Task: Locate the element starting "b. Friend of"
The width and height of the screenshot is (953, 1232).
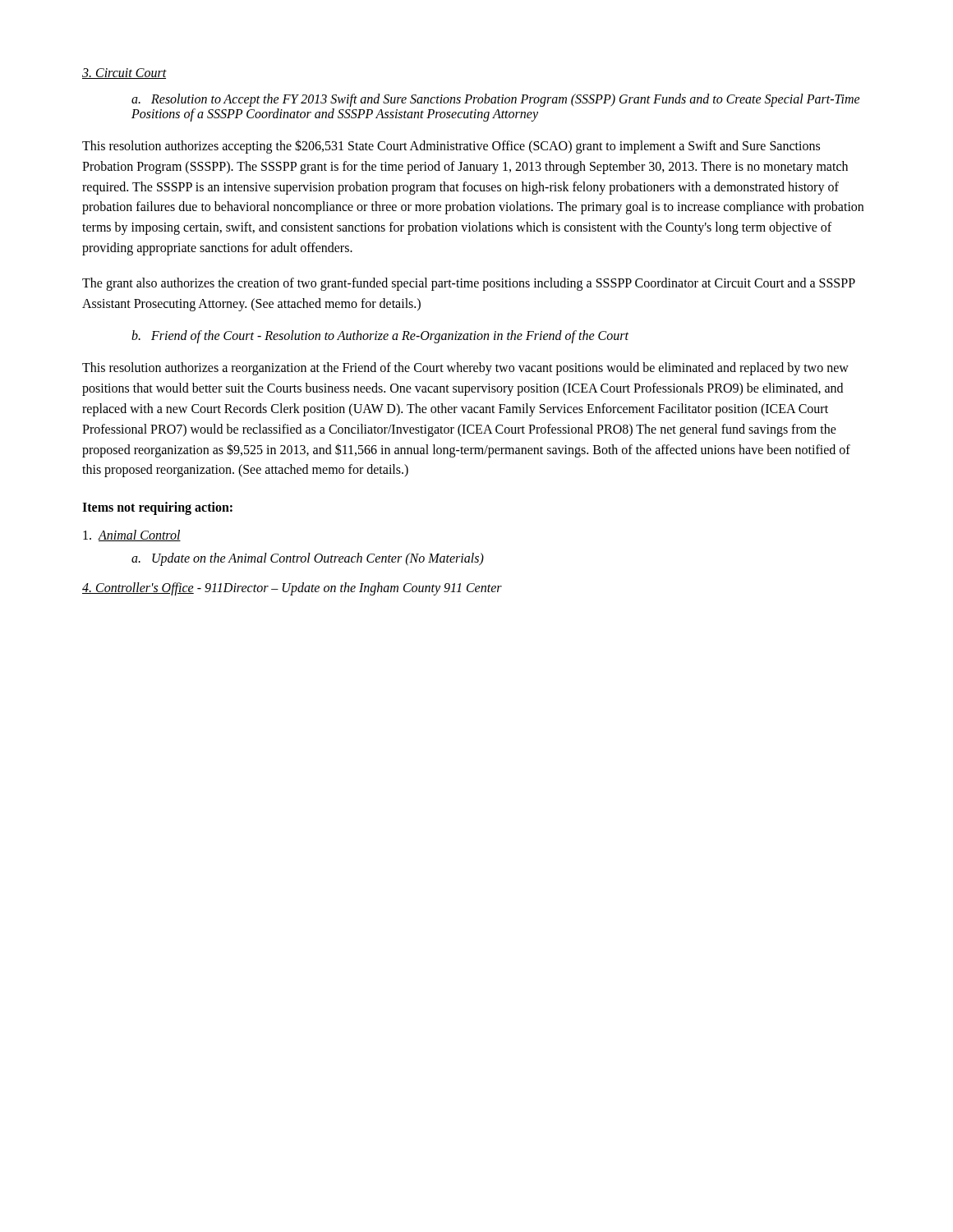Action: click(x=380, y=336)
